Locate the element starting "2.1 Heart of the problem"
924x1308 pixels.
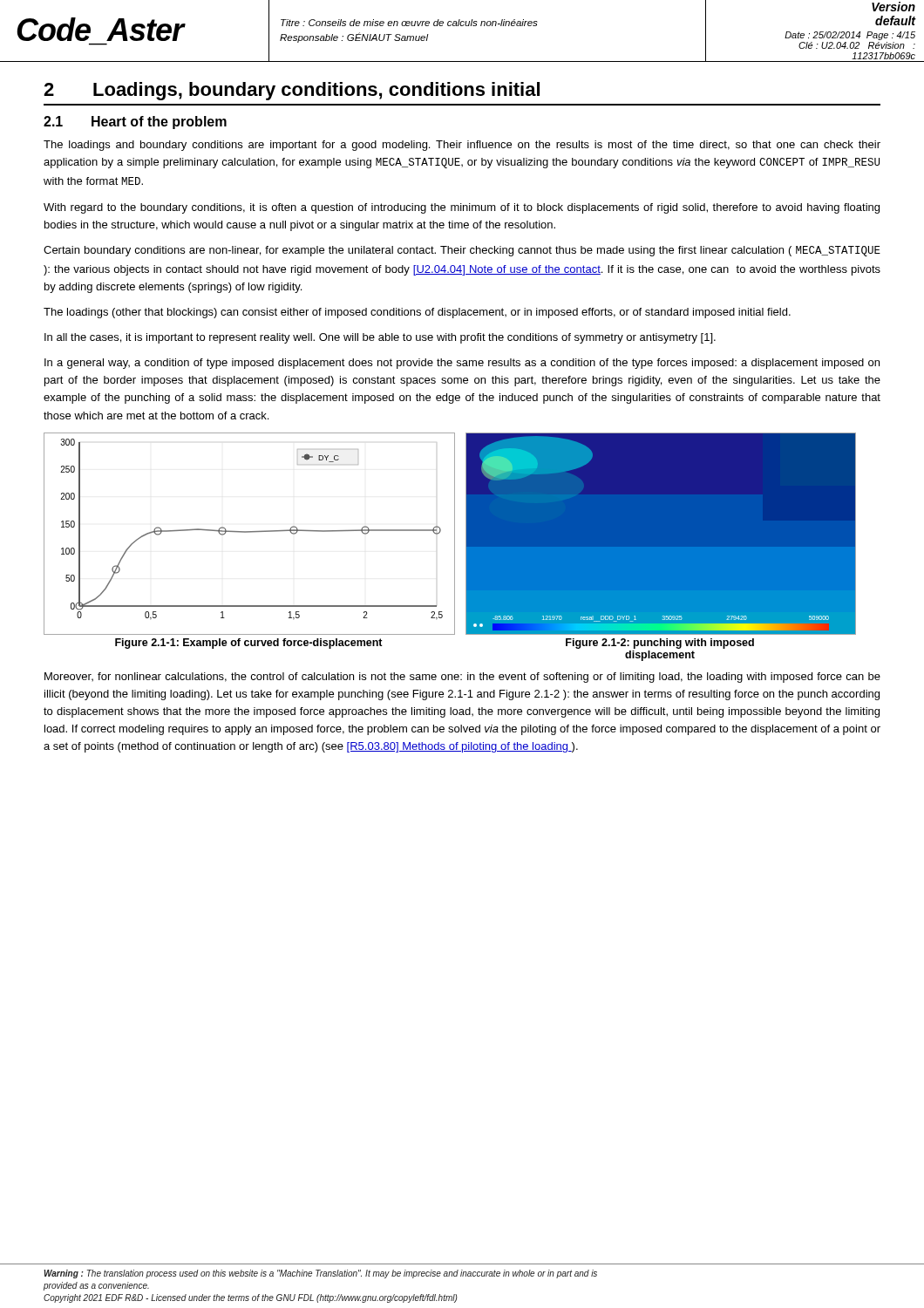(135, 122)
